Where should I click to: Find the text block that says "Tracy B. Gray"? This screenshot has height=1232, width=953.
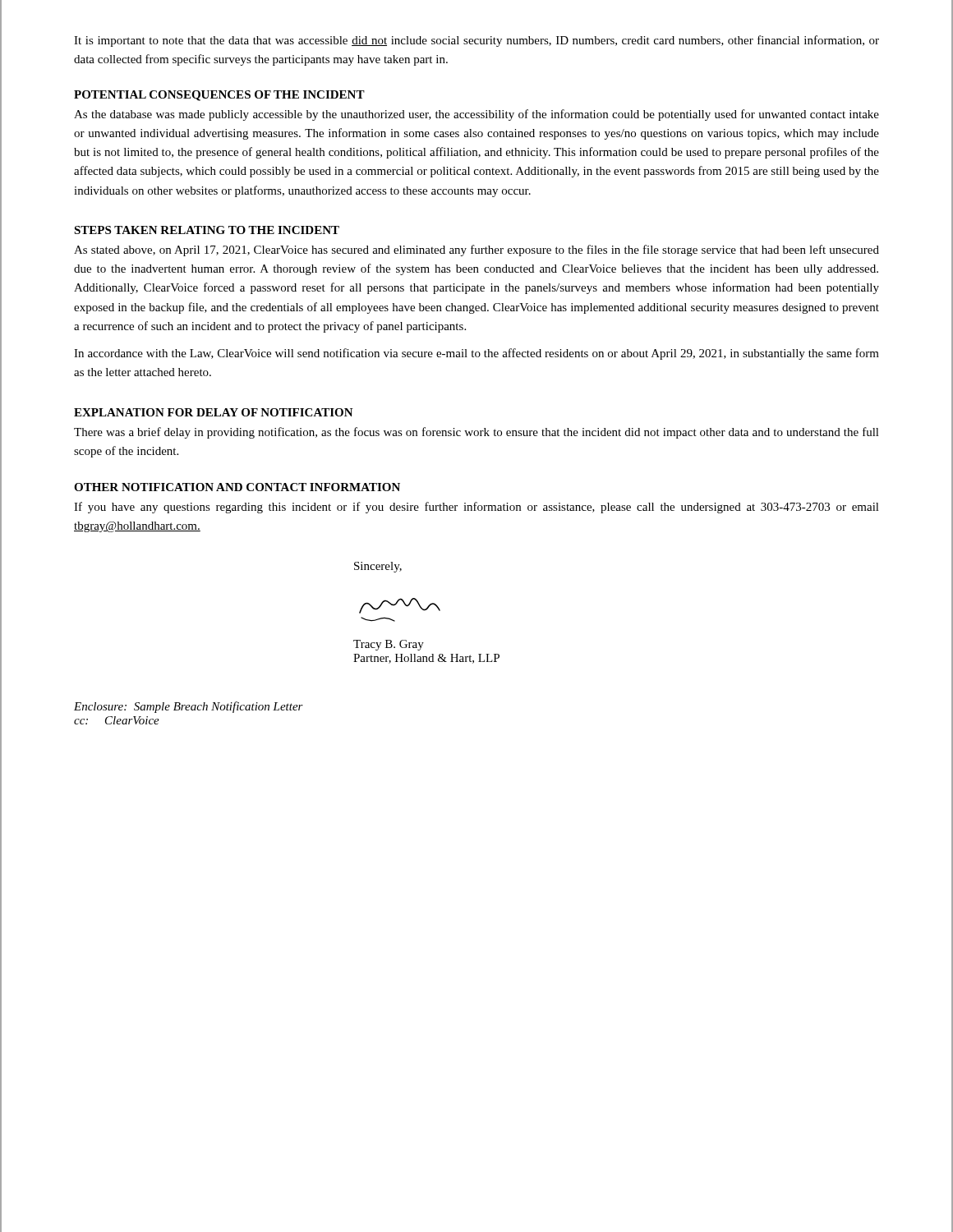click(427, 650)
